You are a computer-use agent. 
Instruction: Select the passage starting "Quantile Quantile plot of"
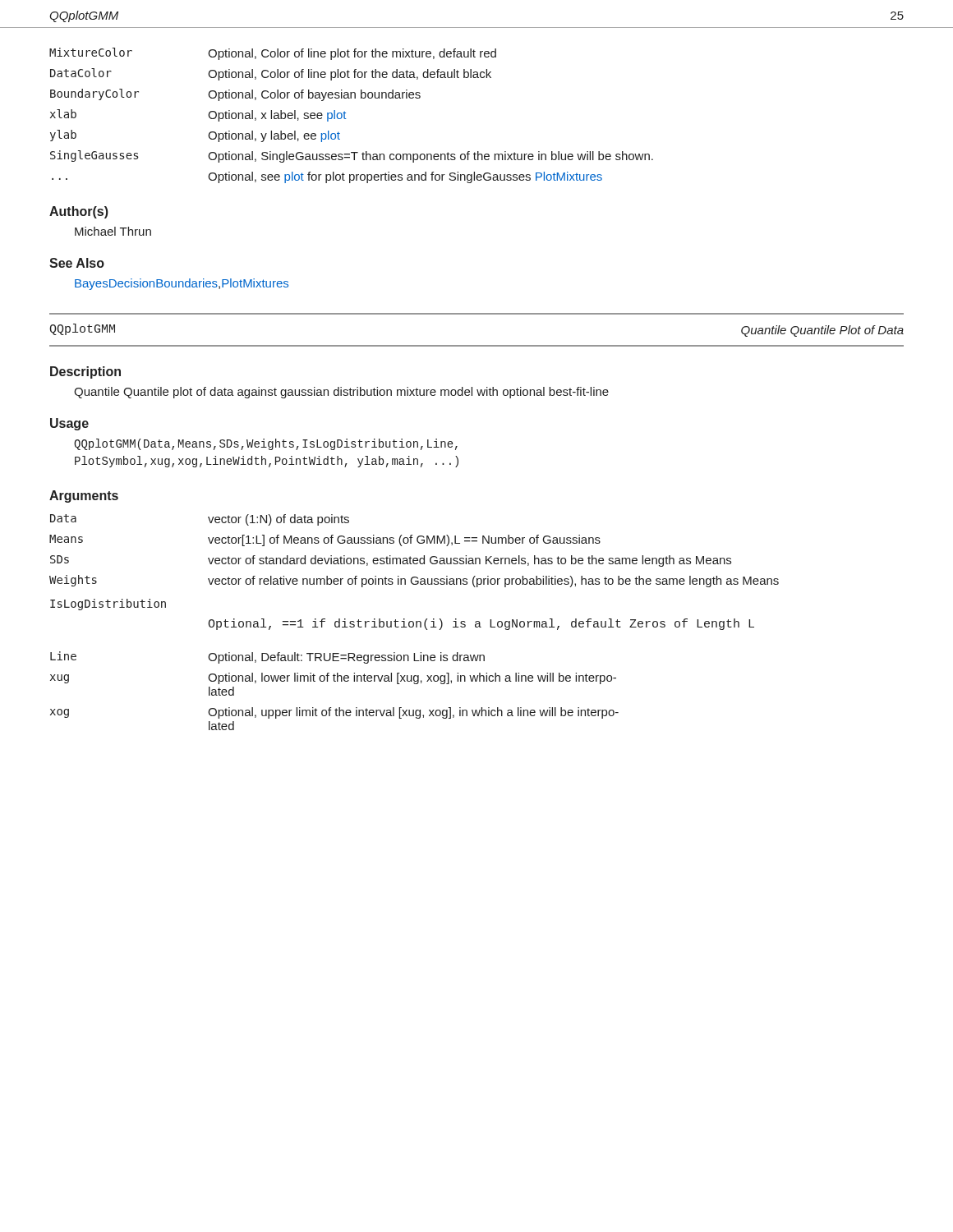pyautogui.click(x=341, y=391)
